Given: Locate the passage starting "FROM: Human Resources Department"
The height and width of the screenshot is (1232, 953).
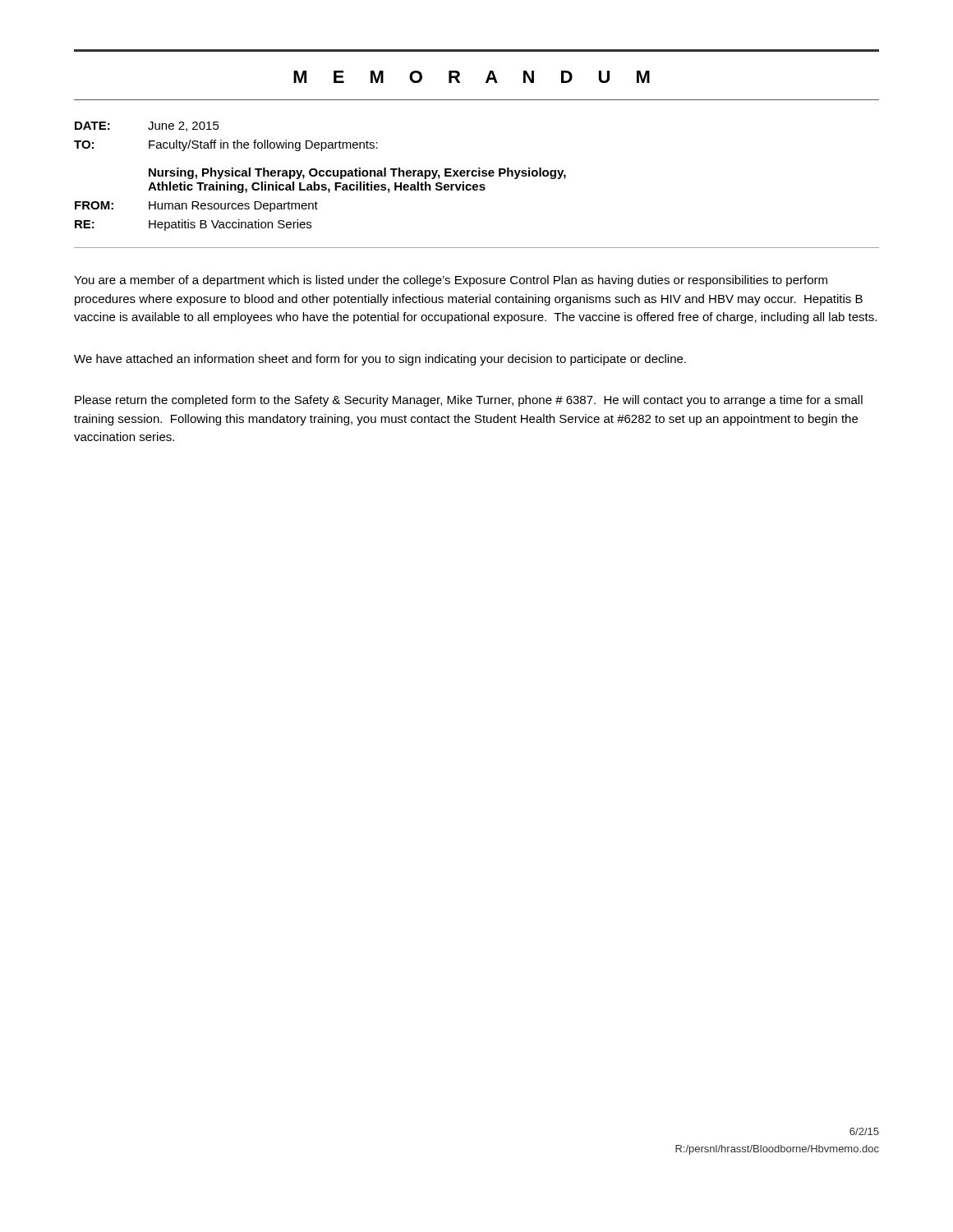Looking at the screenshot, I should pyautogui.click(x=196, y=207).
